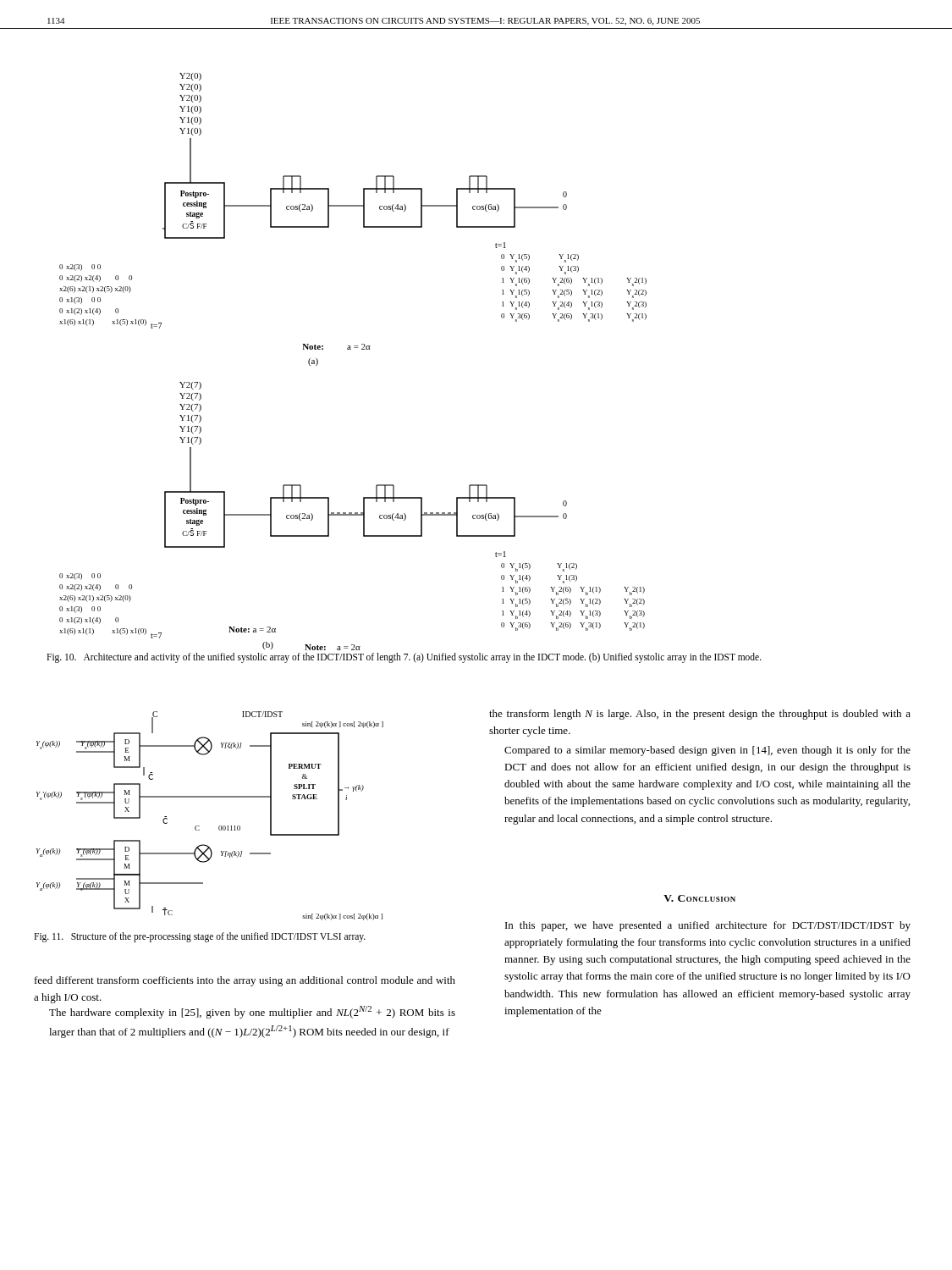Locate the text block that reads "the transform length N is large. Also,"
Viewport: 952px width, 1270px height.
tap(700, 722)
